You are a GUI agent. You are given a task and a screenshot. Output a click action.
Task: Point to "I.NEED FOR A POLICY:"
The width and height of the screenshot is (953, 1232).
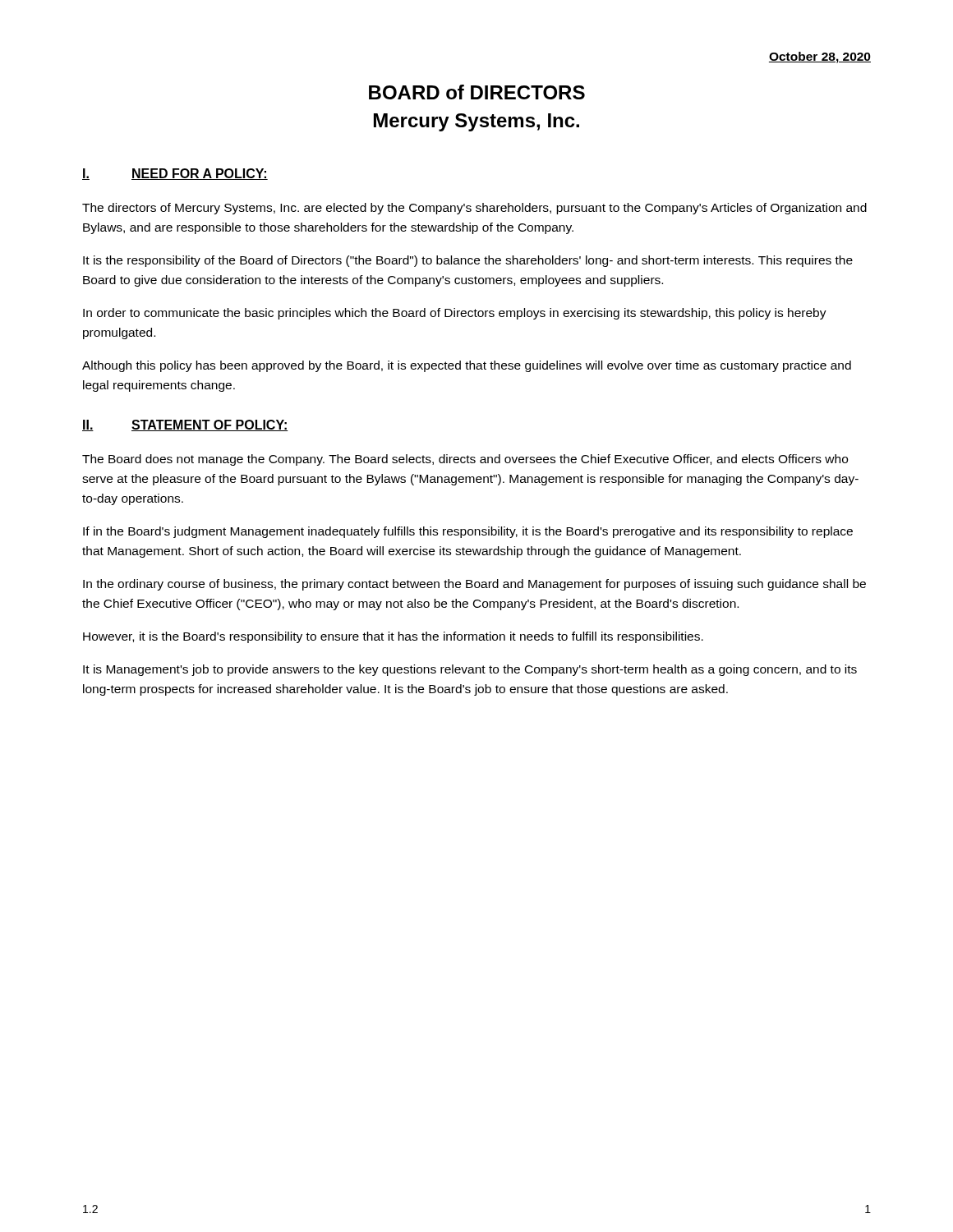[175, 174]
